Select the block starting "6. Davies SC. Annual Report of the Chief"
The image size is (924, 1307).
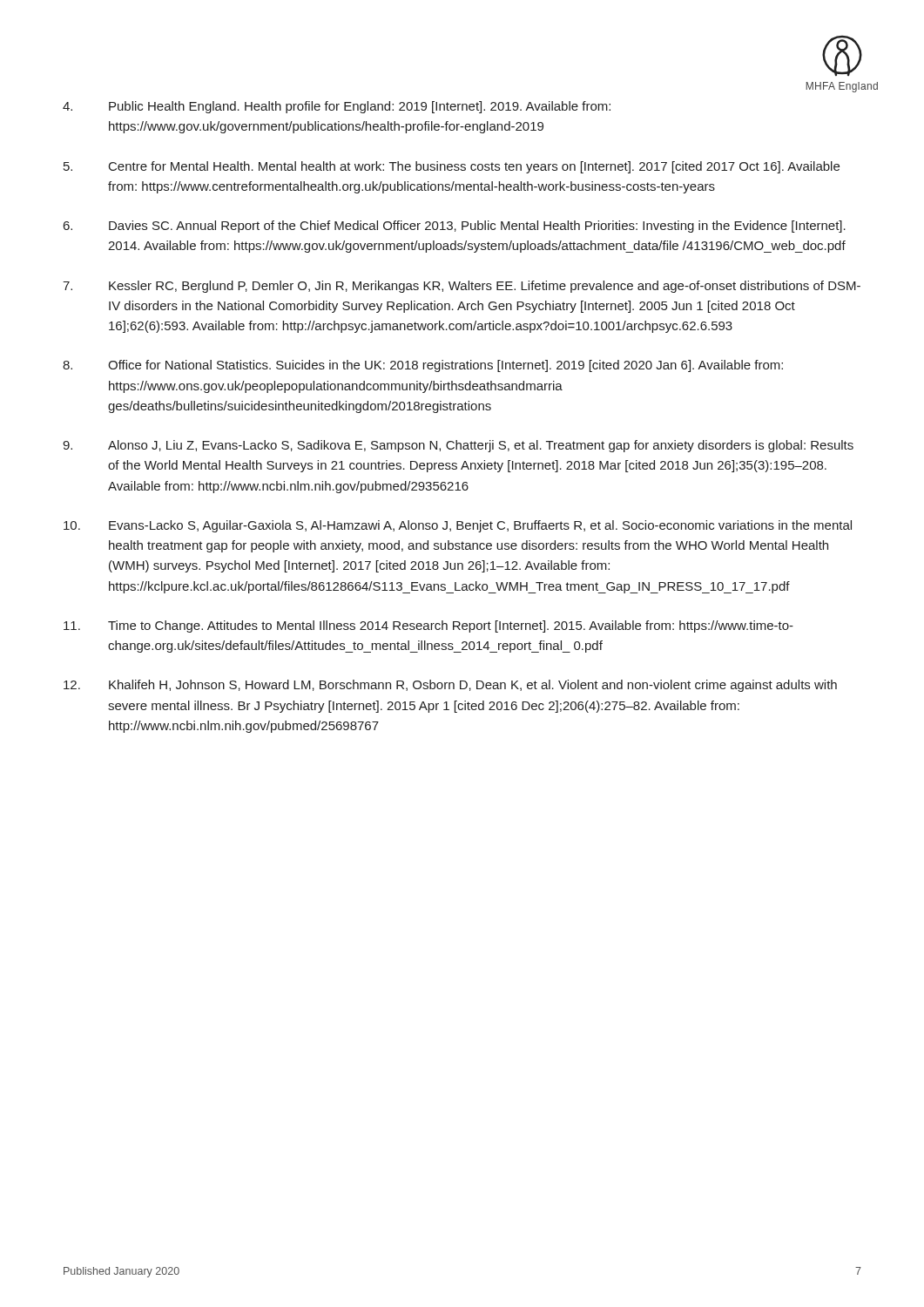click(x=462, y=236)
